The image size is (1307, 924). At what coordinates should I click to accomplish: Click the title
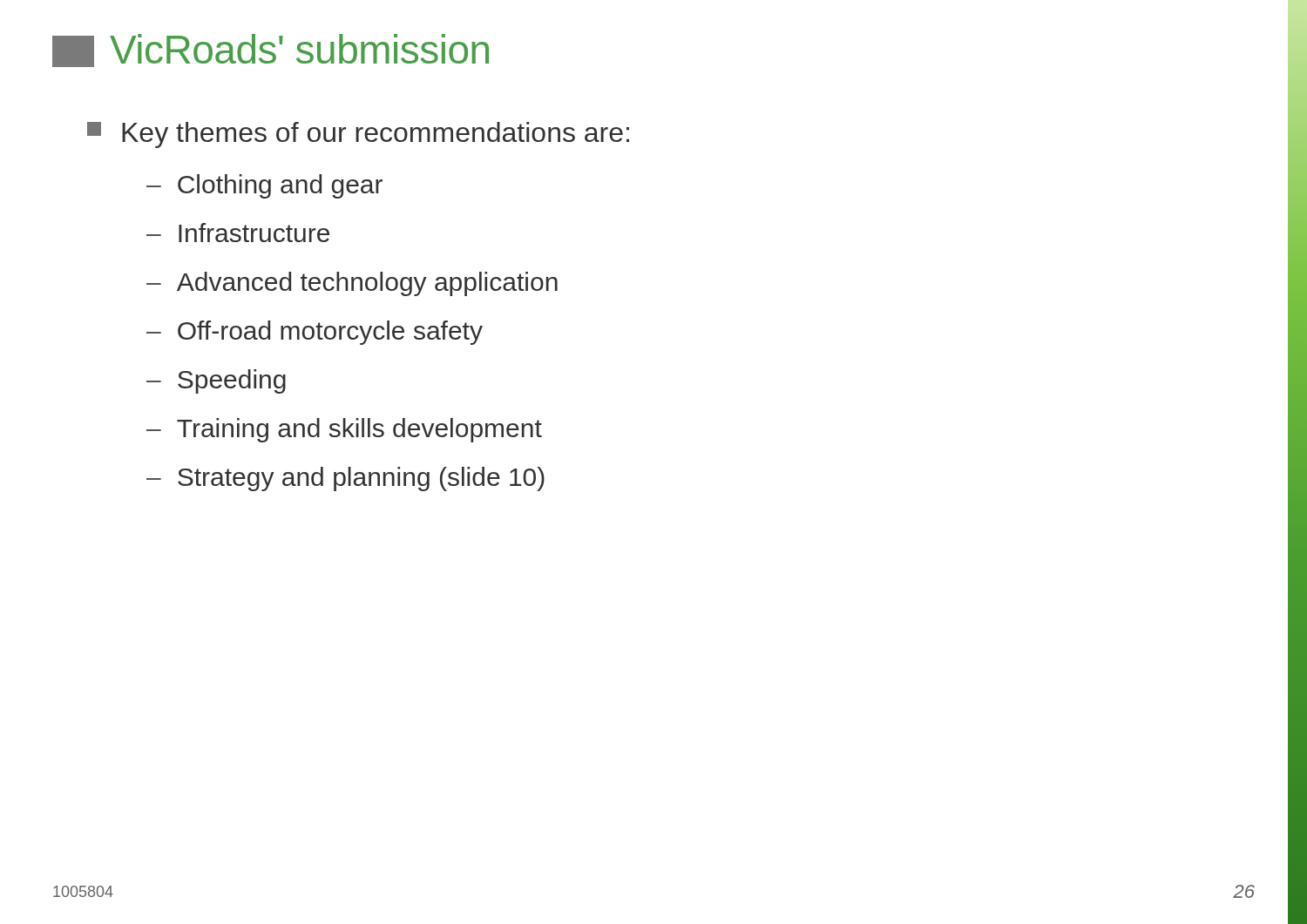point(272,50)
